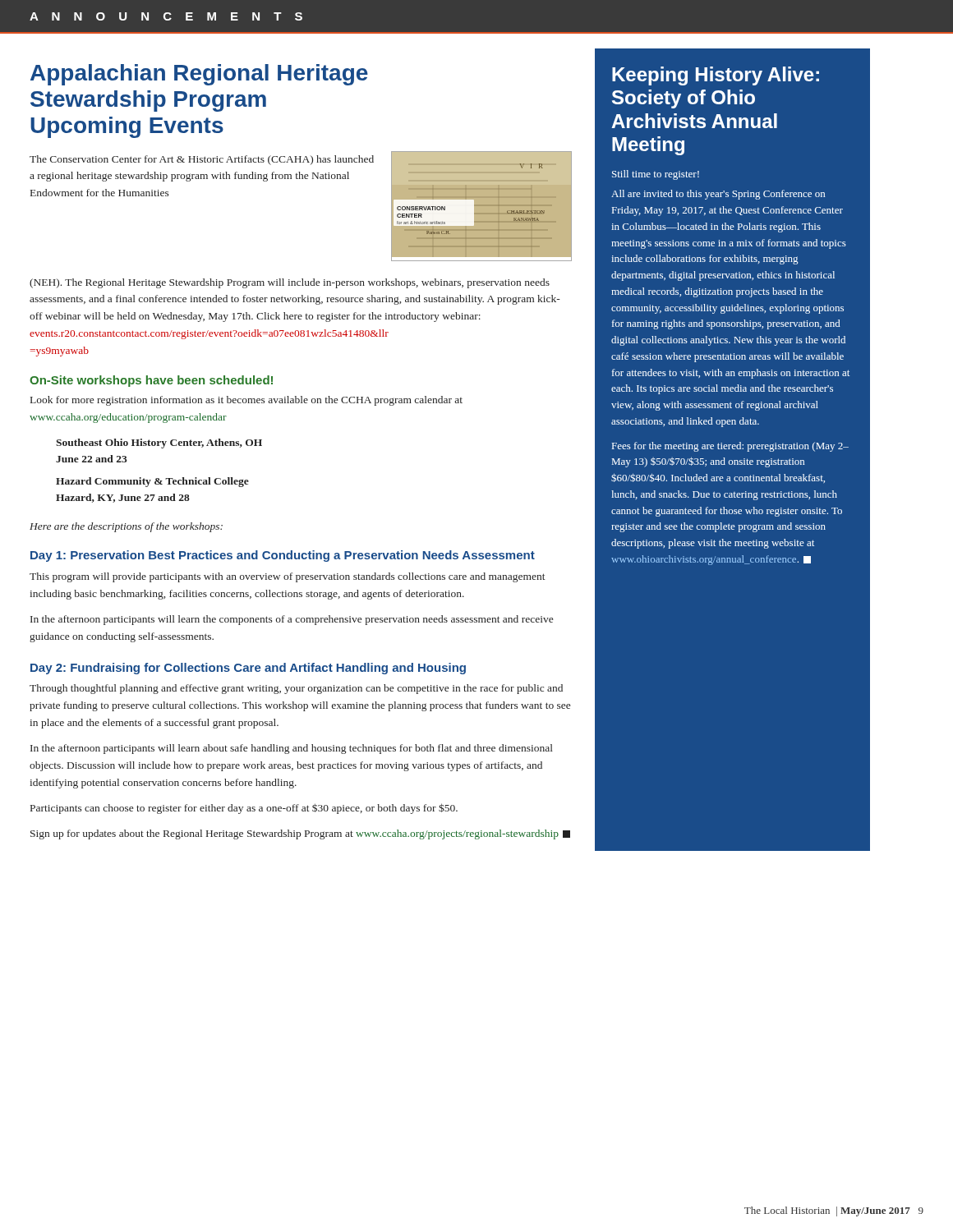Image resolution: width=953 pixels, height=1232 pixels.
Task: Point to "On-Site workshops have been scheduled!"
Action: click(152, 380)
